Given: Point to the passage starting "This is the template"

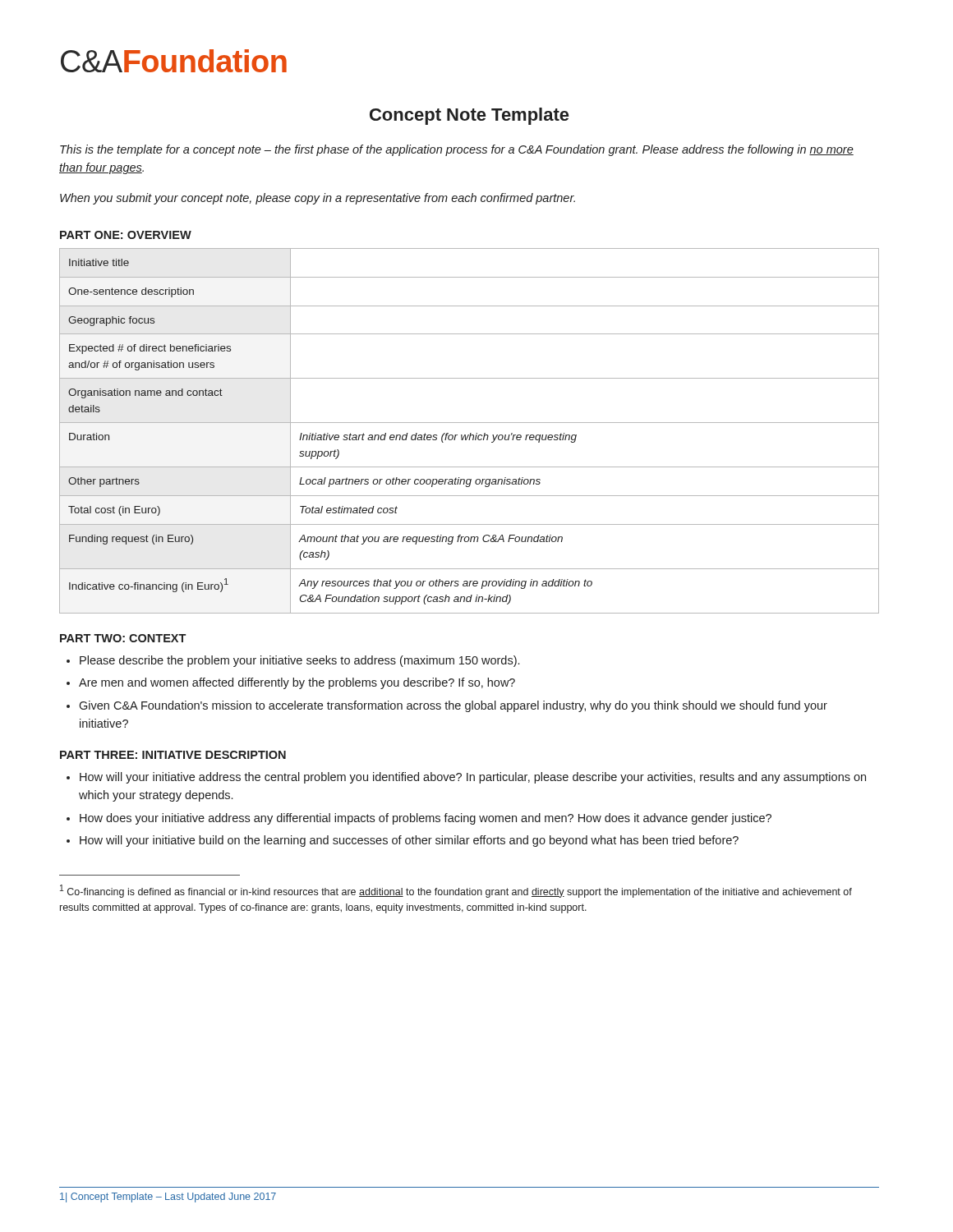Looking at the screenshot, I should pos(456,159).
